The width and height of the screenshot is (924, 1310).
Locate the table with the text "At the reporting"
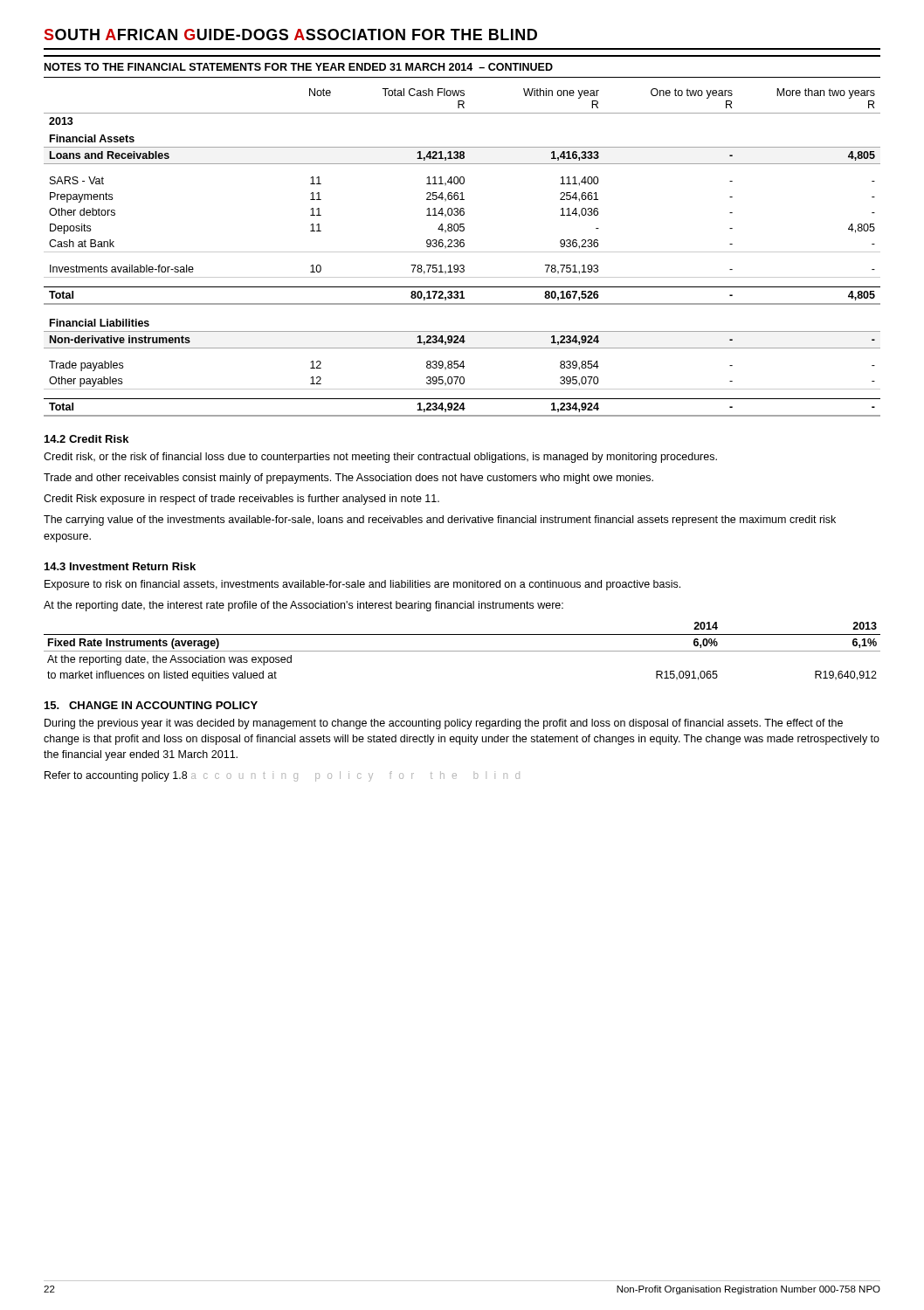[462, 650]
